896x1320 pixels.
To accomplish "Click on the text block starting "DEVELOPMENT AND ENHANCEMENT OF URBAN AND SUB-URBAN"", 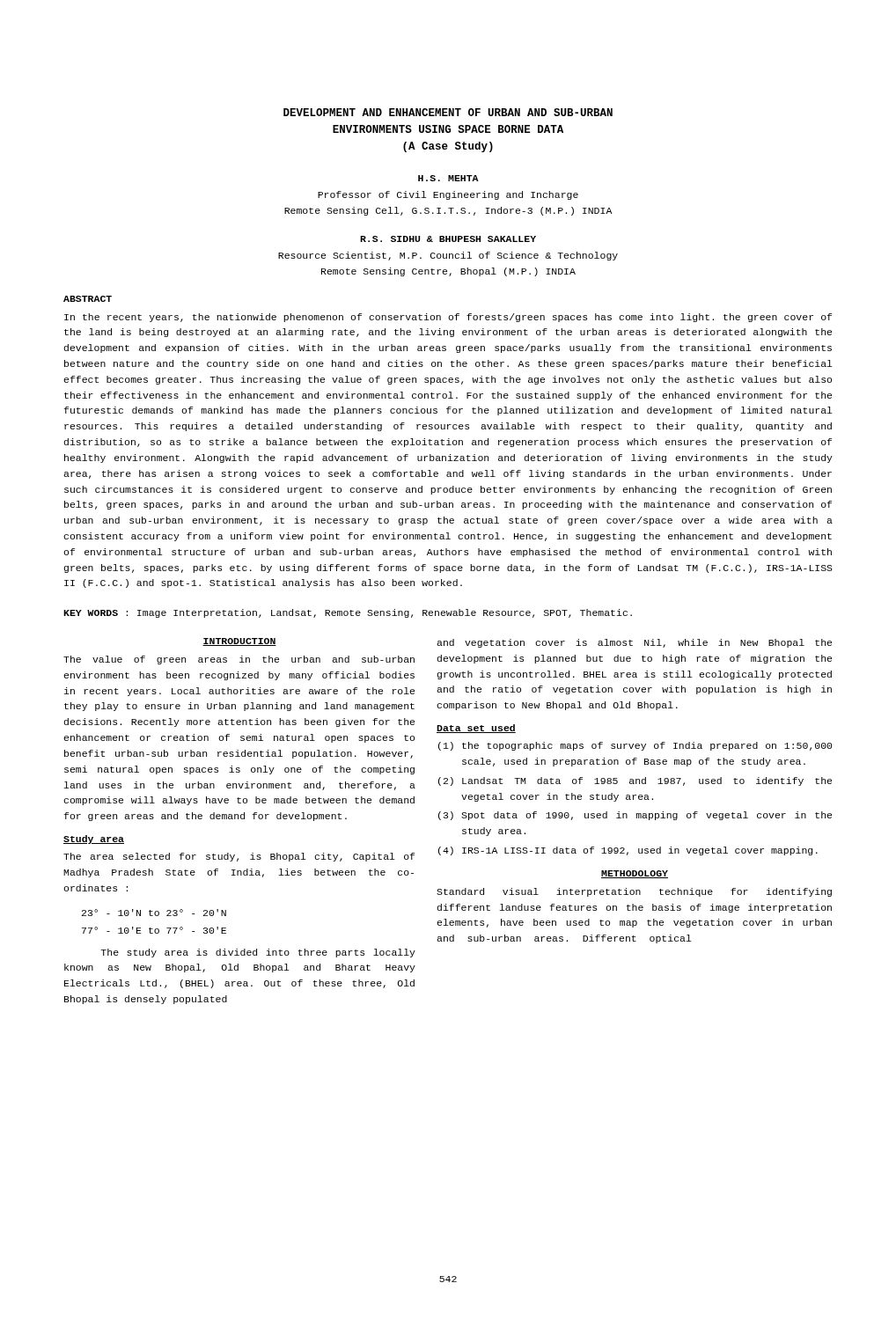I will 448,130.
